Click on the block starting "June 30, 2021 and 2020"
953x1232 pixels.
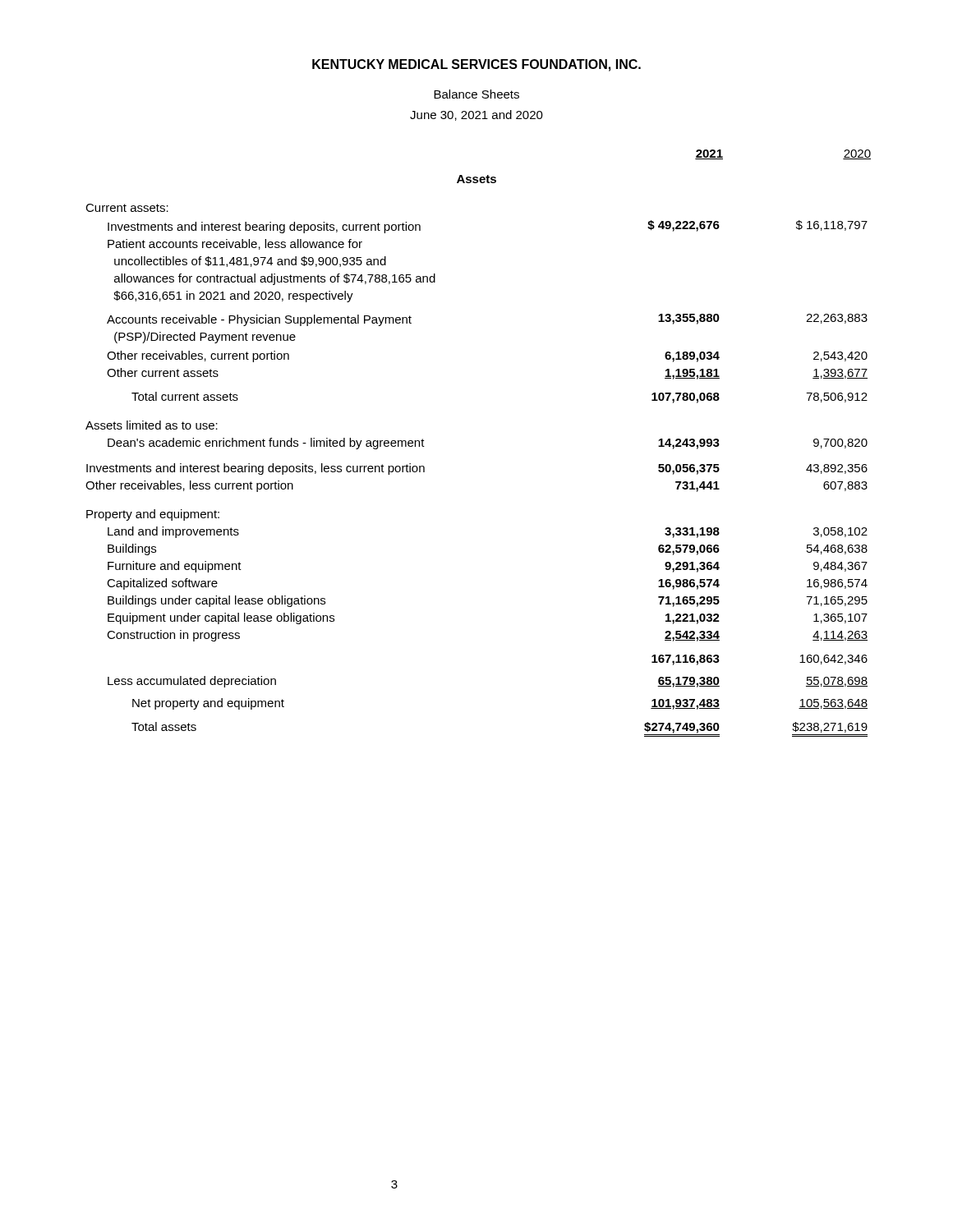[476, 115]
